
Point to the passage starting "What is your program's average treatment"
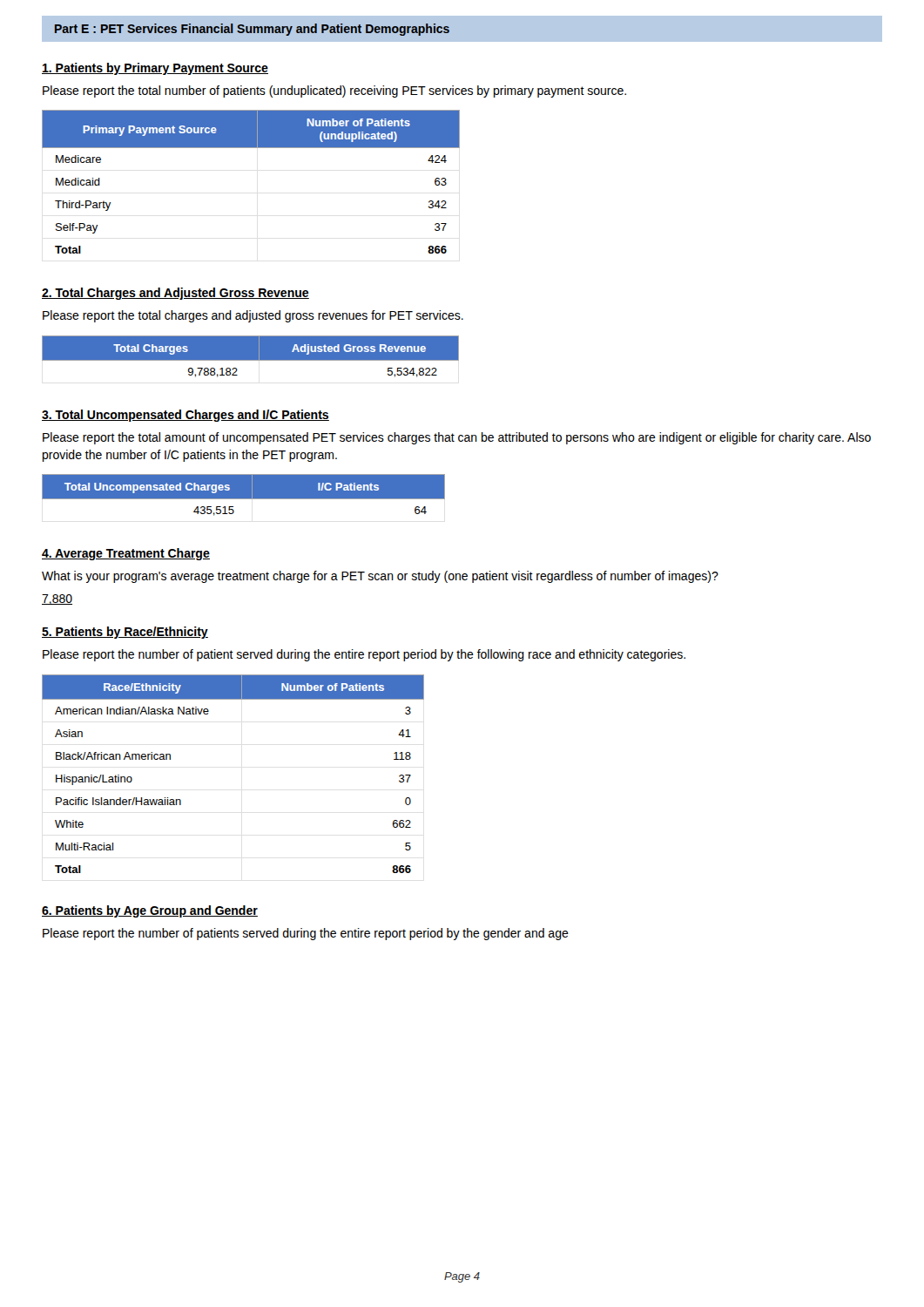380,576
